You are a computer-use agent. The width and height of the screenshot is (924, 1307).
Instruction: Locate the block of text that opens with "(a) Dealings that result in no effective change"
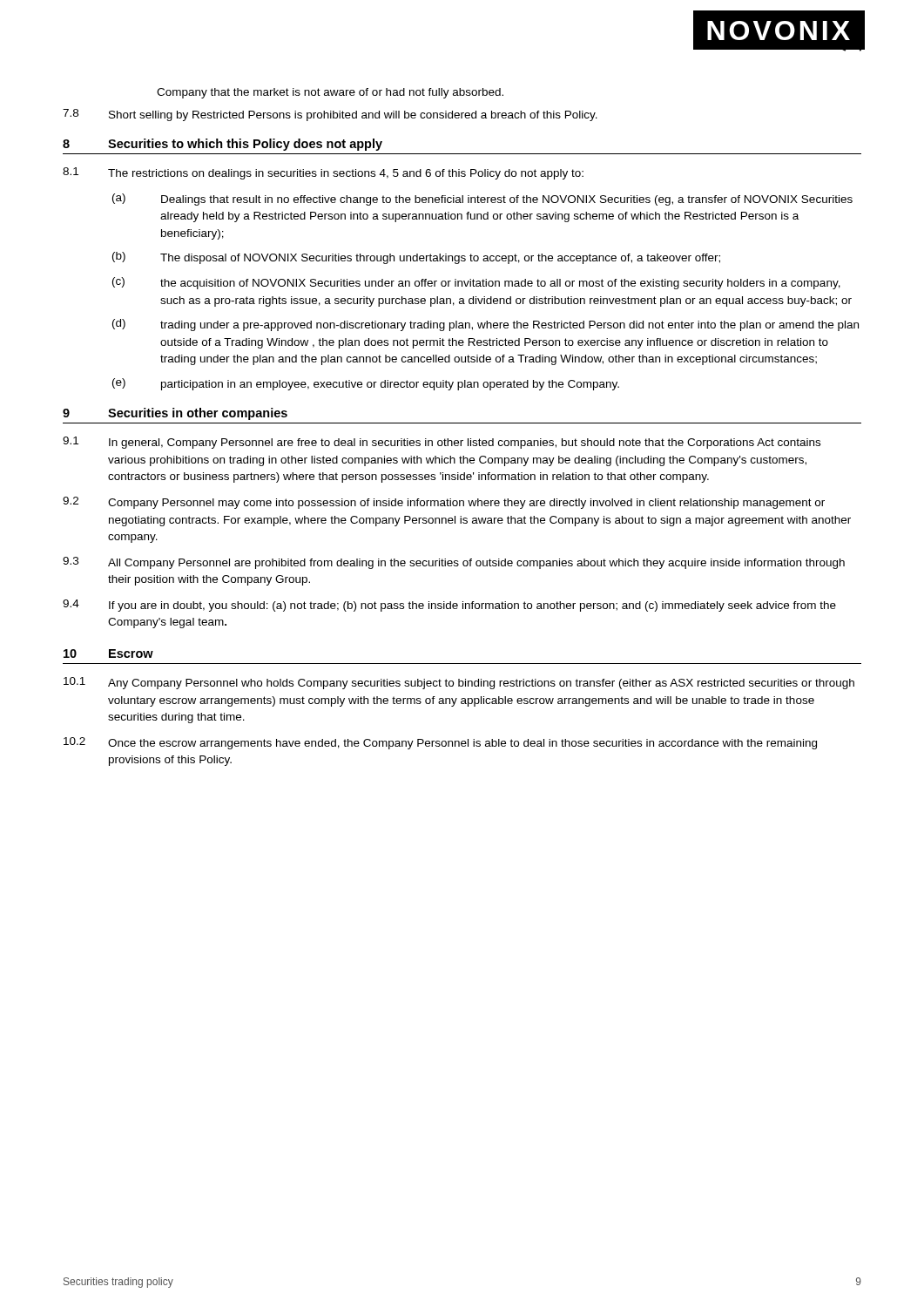tap(486, 216)
